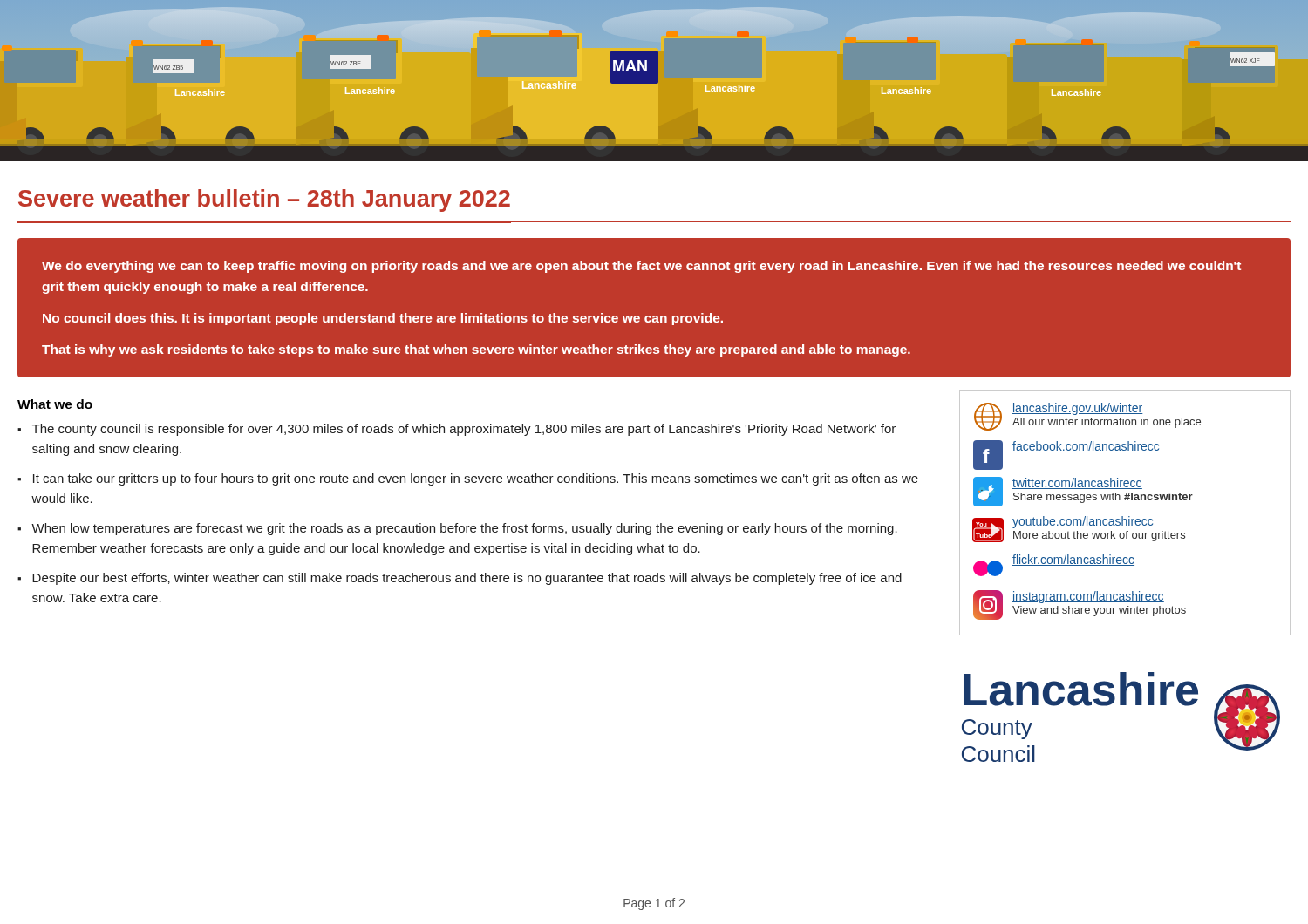Locate the logo
The width and height of the screenshot is (1308, 924).
[1125, 718]
